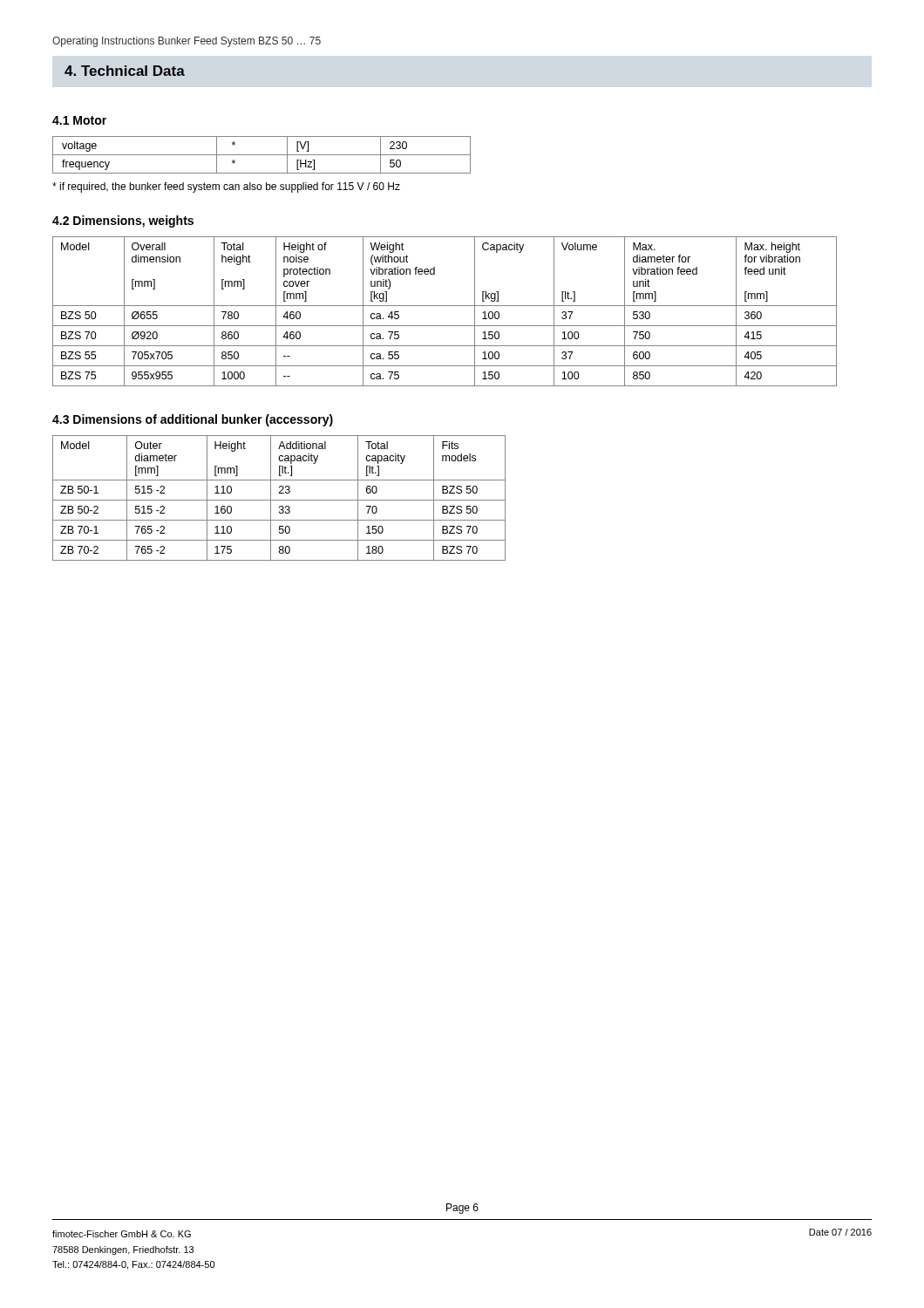Select the table that reads "ZB 70-1"

pyautogui.click(x=462, y=498)
